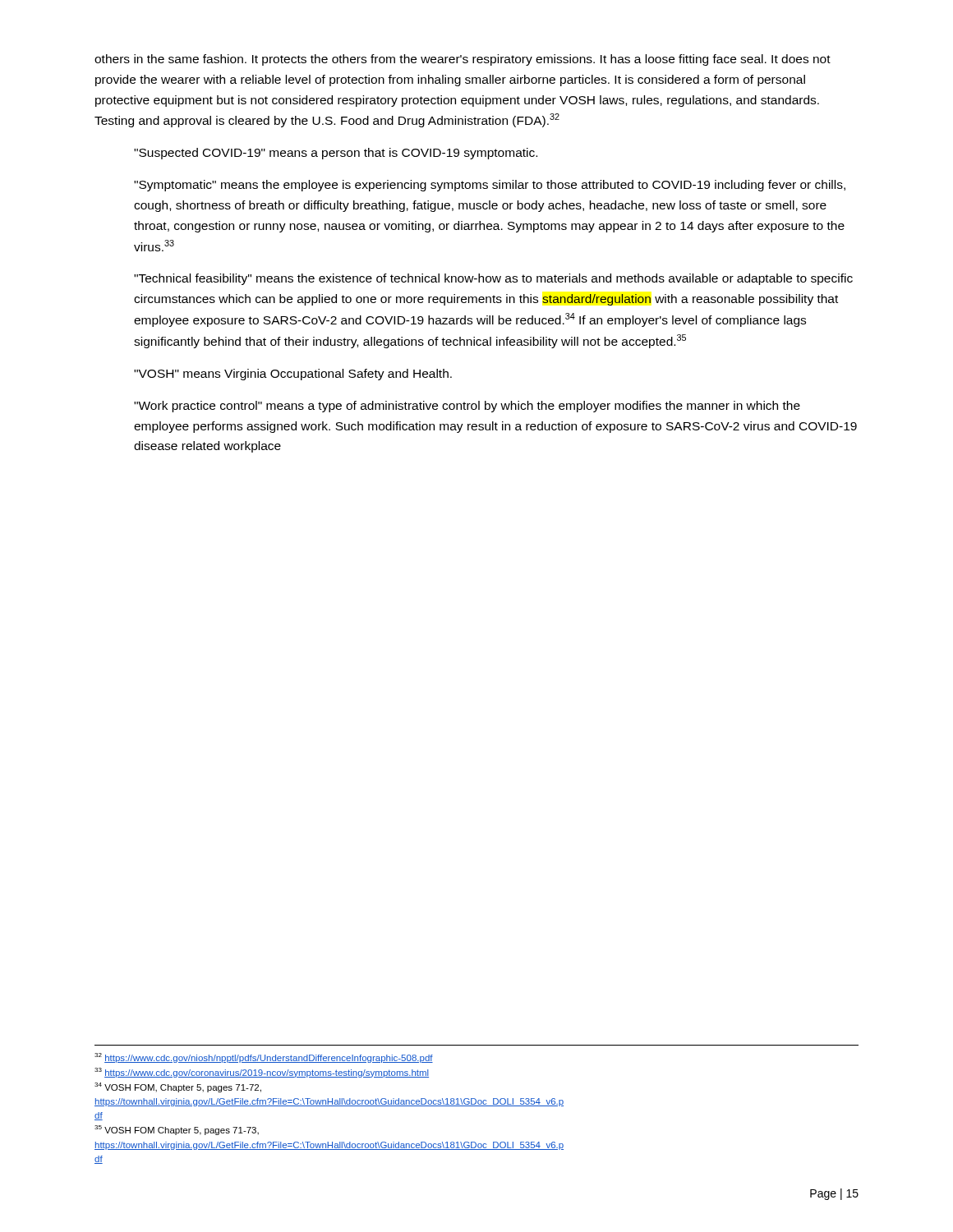Locate the text starting "33 https://www.cdc.gov/coronavirus/2019-ncov/symptoms-testing/symptoms.html"
The width and height of the screenshot is (953, 1232).
tap(262, 1073)
